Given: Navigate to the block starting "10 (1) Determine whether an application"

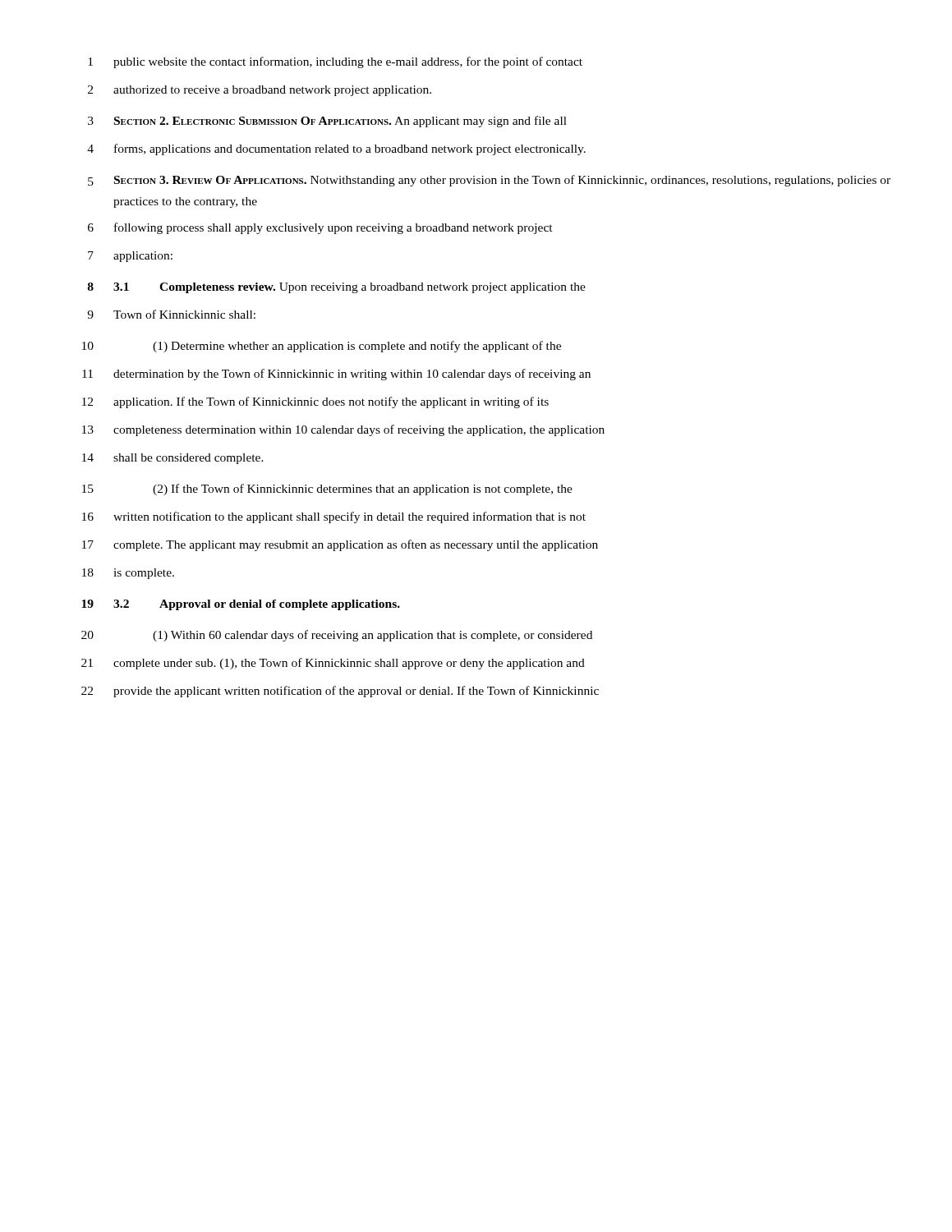Looking at the screenshot, I should pos(476,346).
